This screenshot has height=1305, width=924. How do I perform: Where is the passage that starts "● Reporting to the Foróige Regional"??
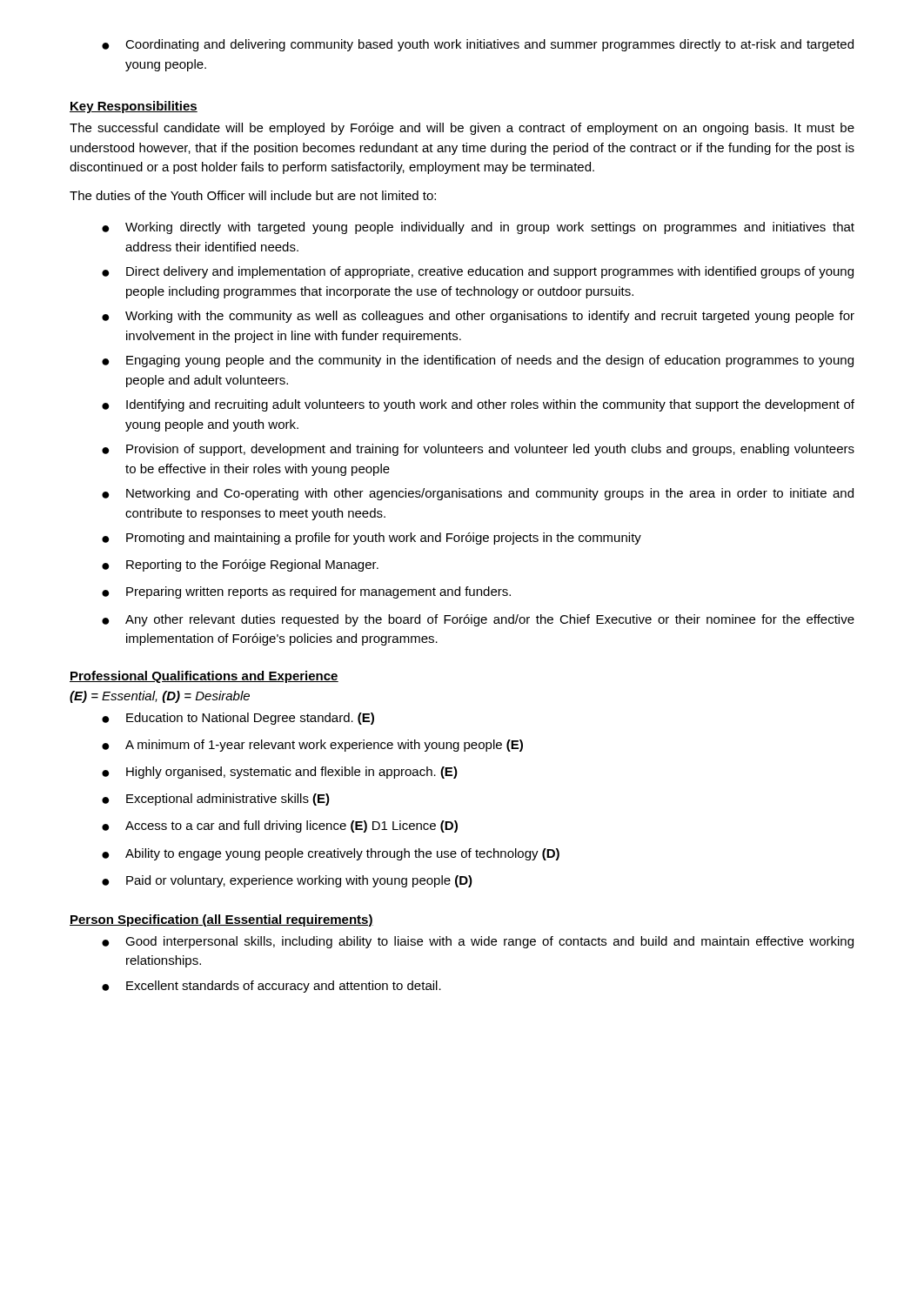[x=240, y=566]
